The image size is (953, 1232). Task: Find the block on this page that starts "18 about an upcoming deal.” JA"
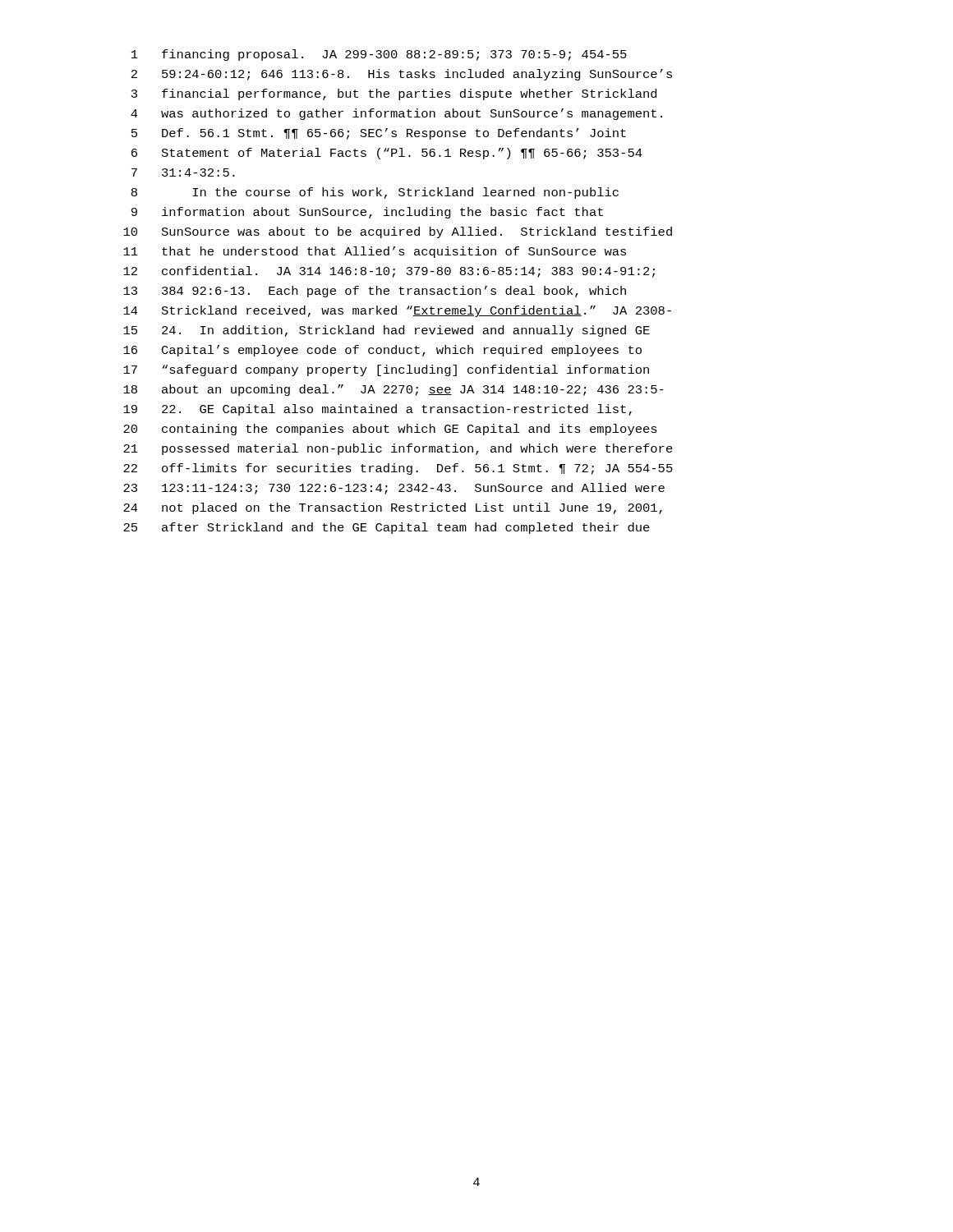[x=386, y=390]
